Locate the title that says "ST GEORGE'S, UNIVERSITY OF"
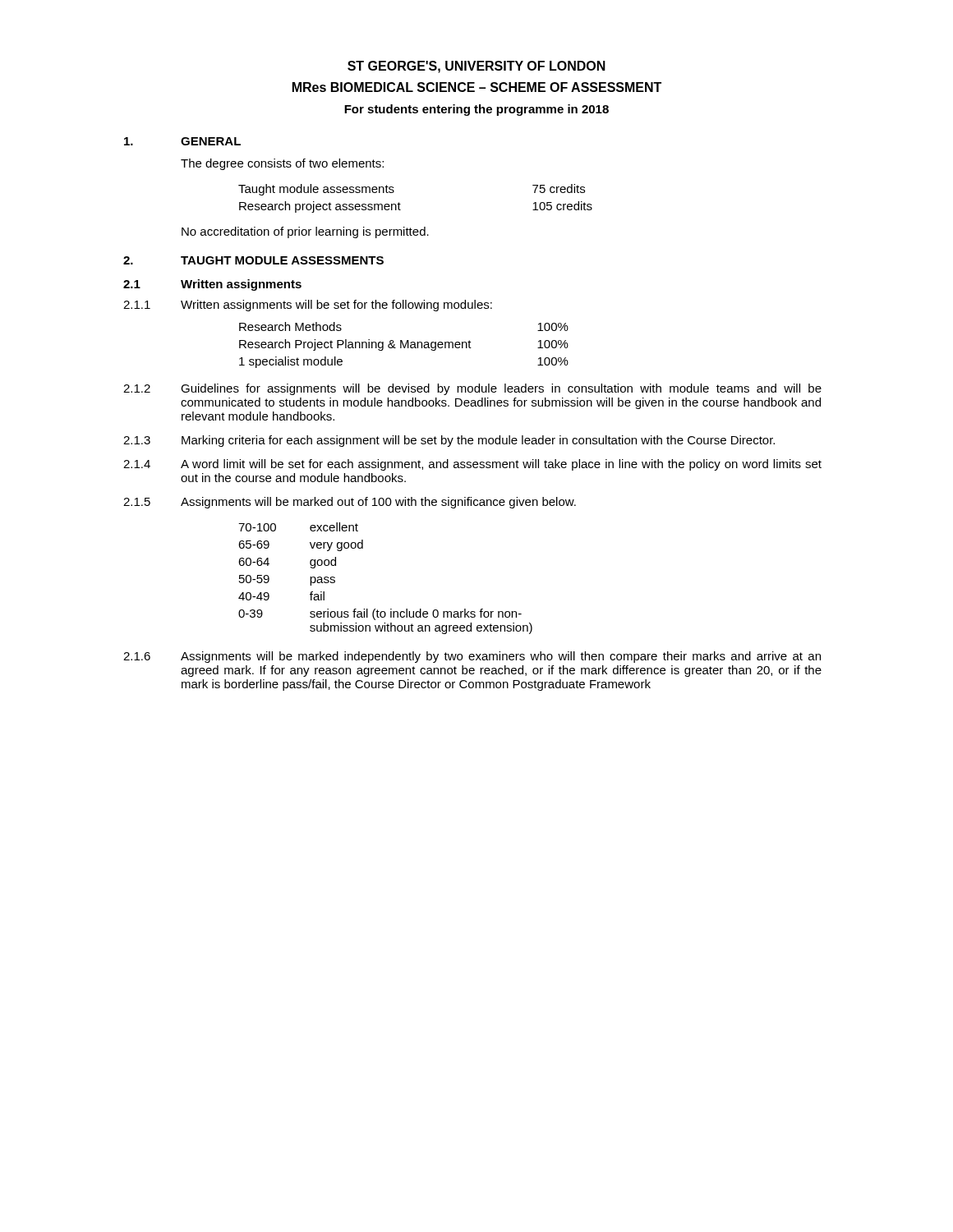This screenshot has width=953, height=1232. pyautogui.click(x=476, y=66)
